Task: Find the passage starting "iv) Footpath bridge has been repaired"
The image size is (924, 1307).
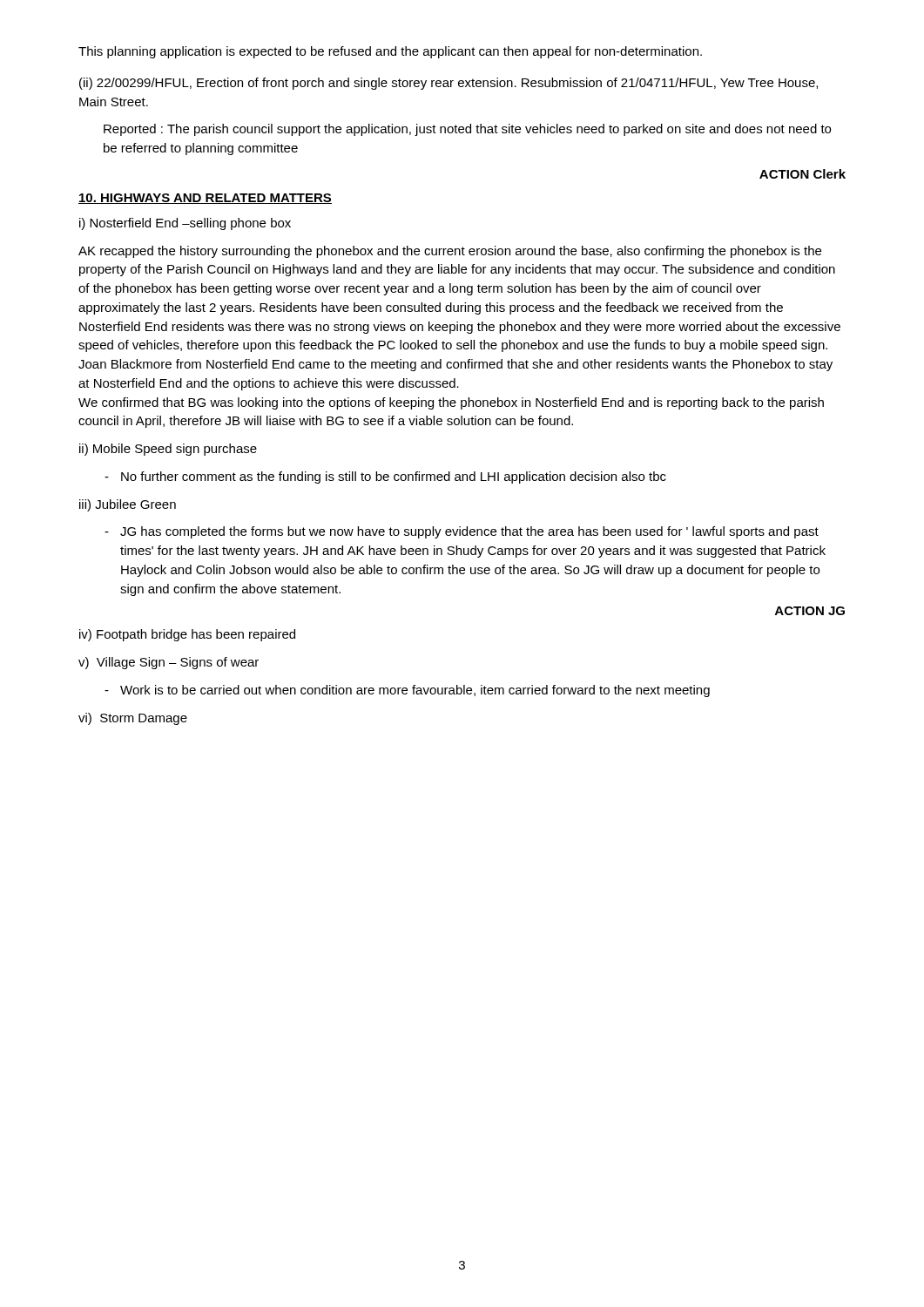Action: tap(187, 634)
